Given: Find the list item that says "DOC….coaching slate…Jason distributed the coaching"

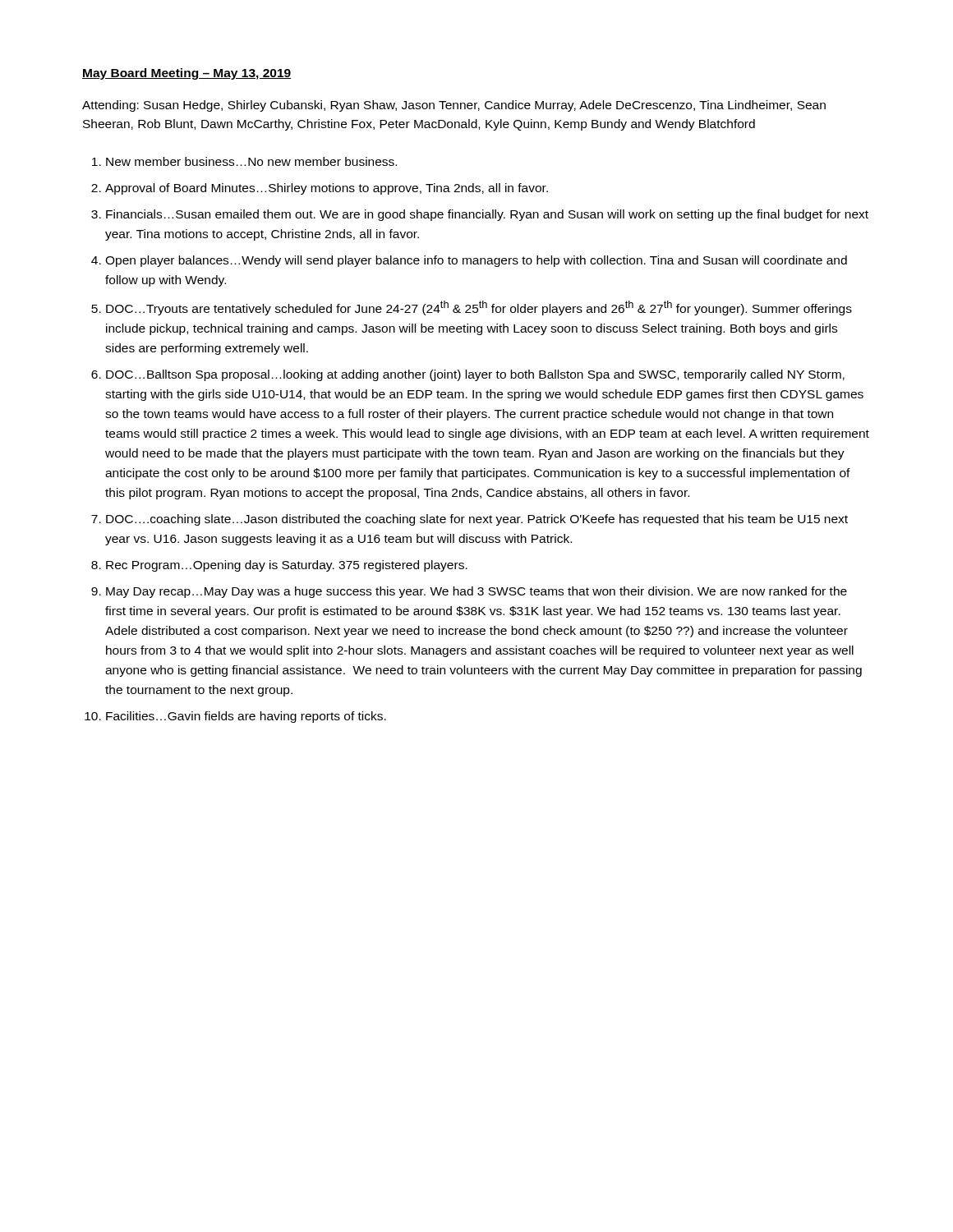Looking at the screenshot, I should click(x=488, y=529).
